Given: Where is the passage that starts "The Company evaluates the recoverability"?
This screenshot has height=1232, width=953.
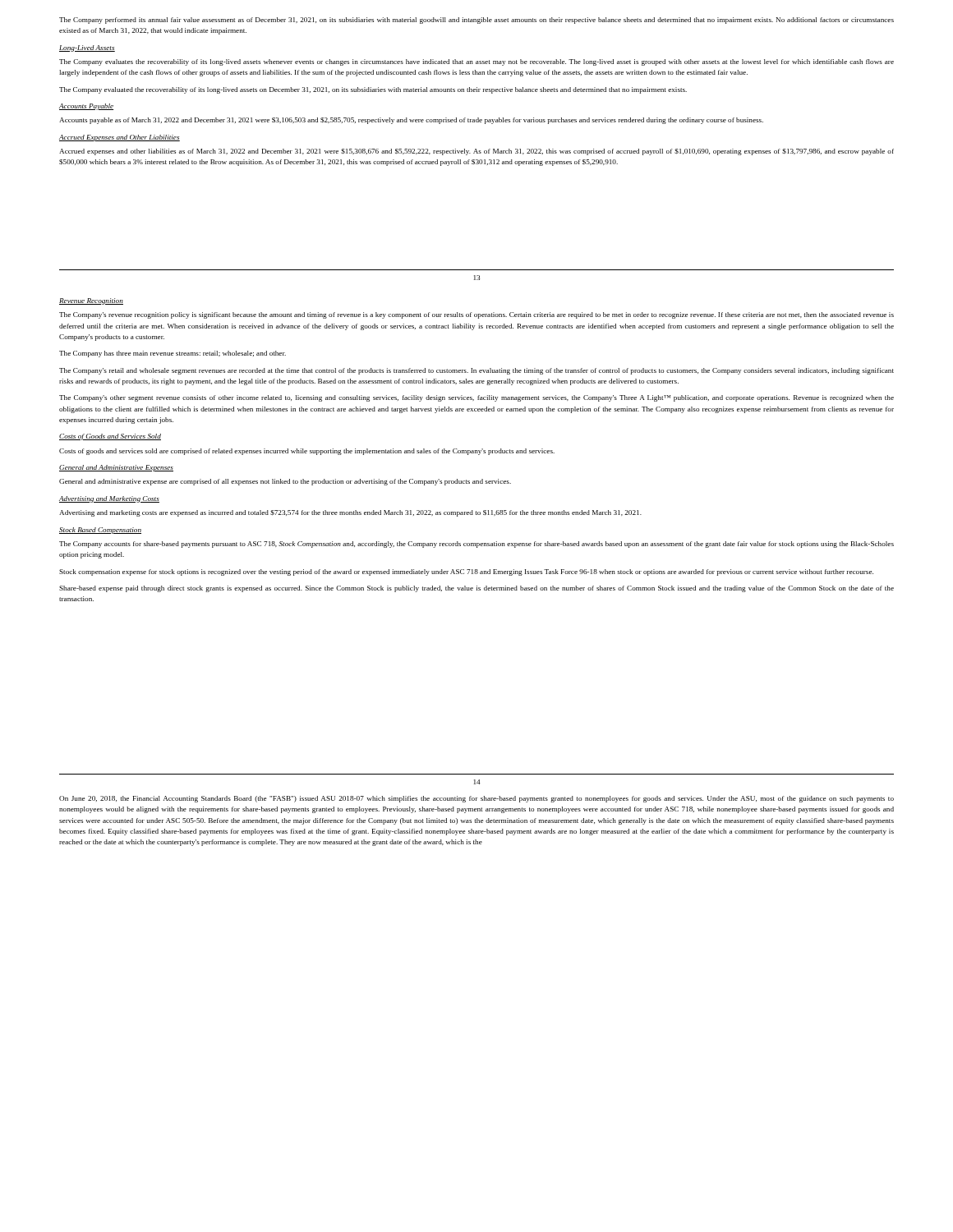Looking at the screenshot, I should pos(476,68).
